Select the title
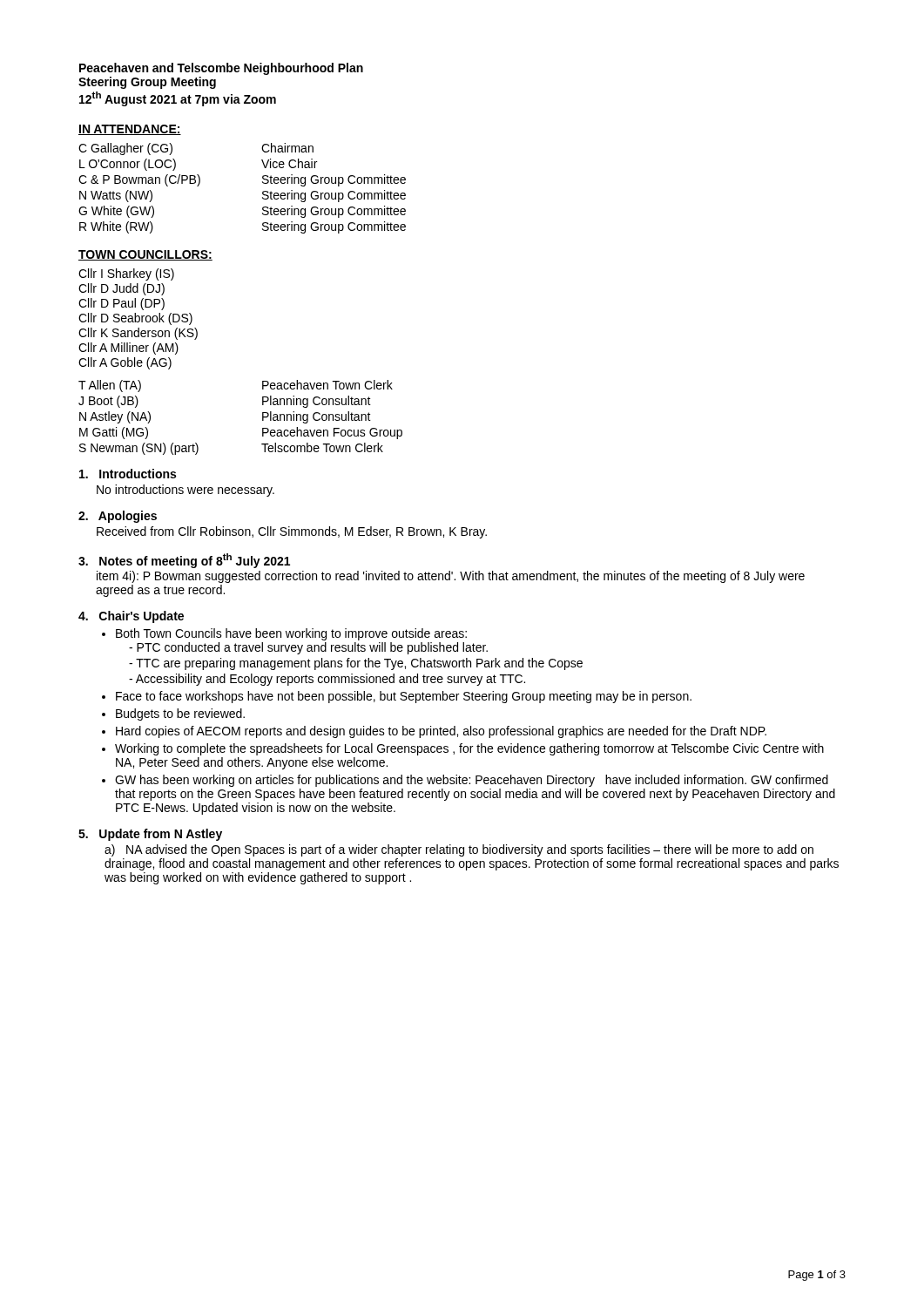The width and height of the screenshot is (924, 1307). [221, 84]
